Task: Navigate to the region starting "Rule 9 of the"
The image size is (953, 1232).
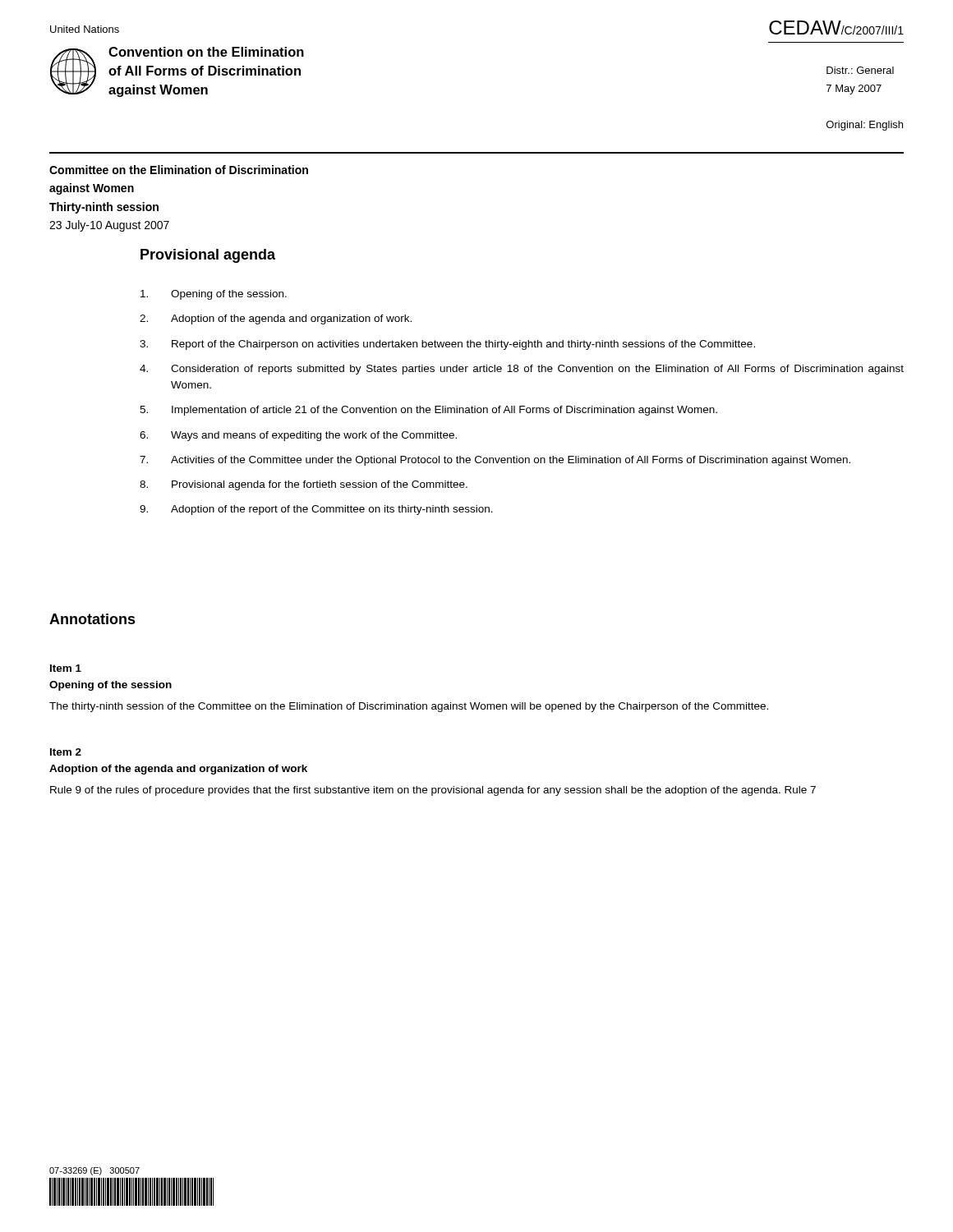Action: 433,790
